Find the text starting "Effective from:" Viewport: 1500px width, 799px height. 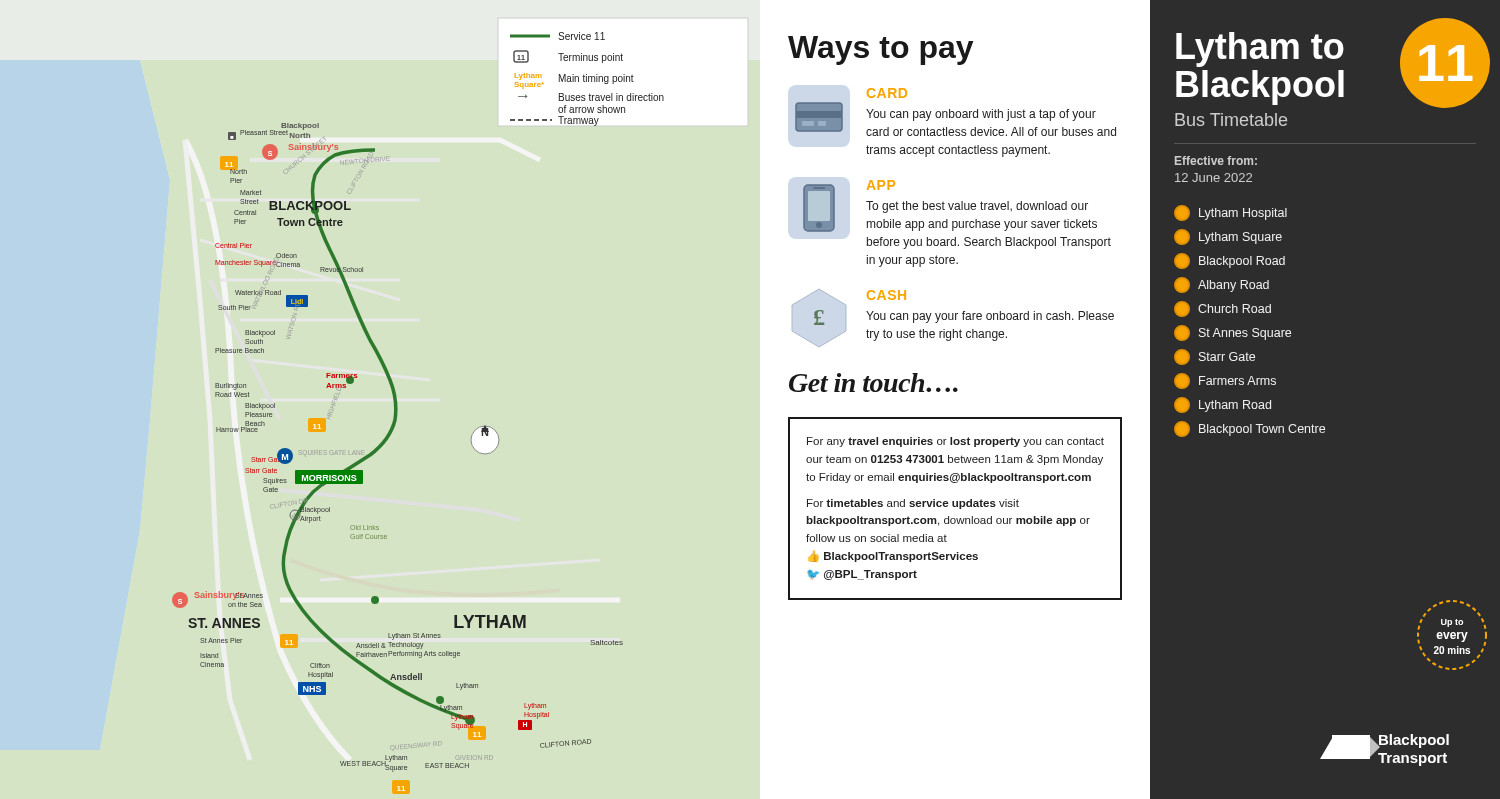click(x=1216, y=161)
